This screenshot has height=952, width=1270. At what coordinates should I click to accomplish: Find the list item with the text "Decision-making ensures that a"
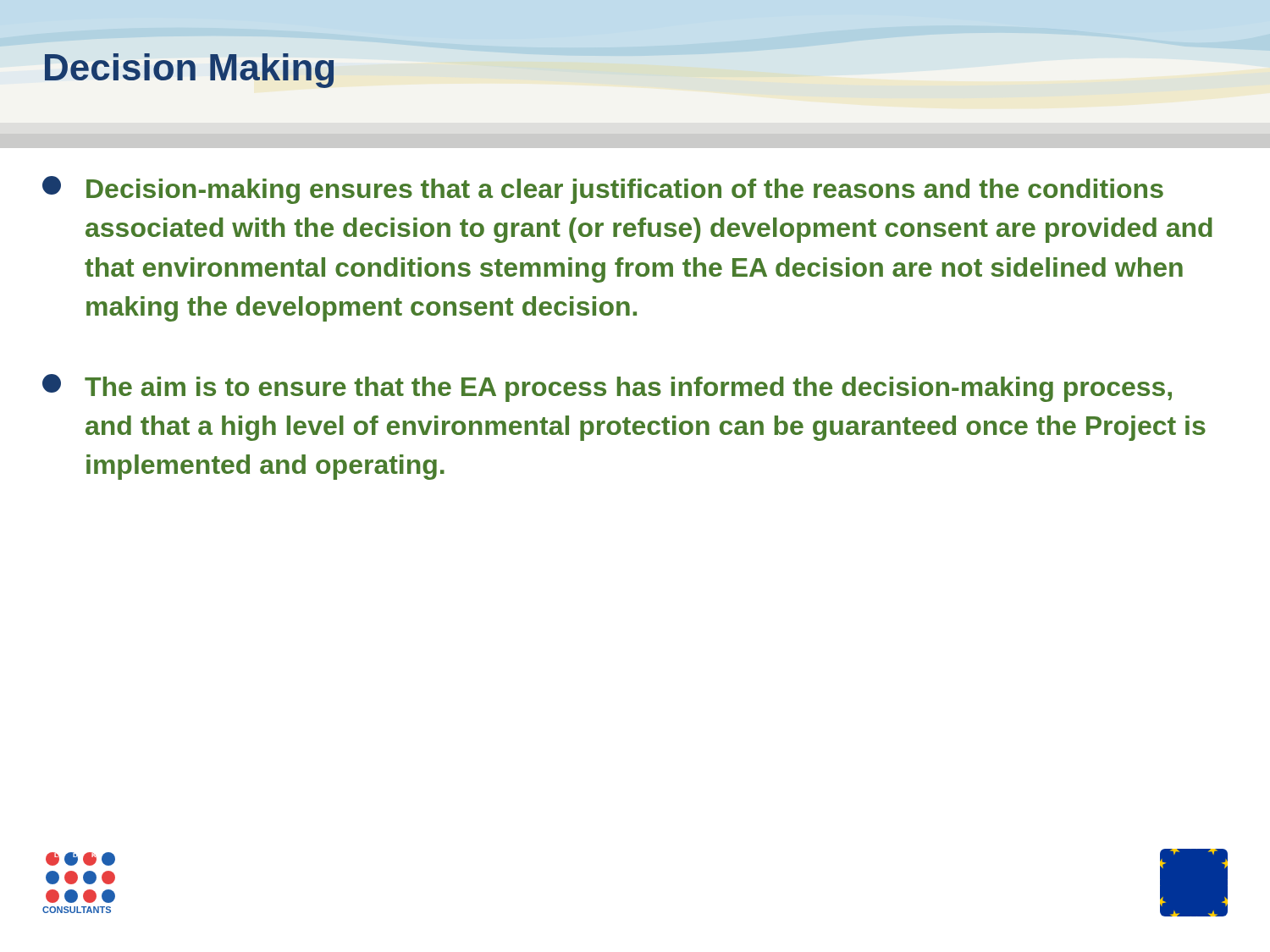635,248
